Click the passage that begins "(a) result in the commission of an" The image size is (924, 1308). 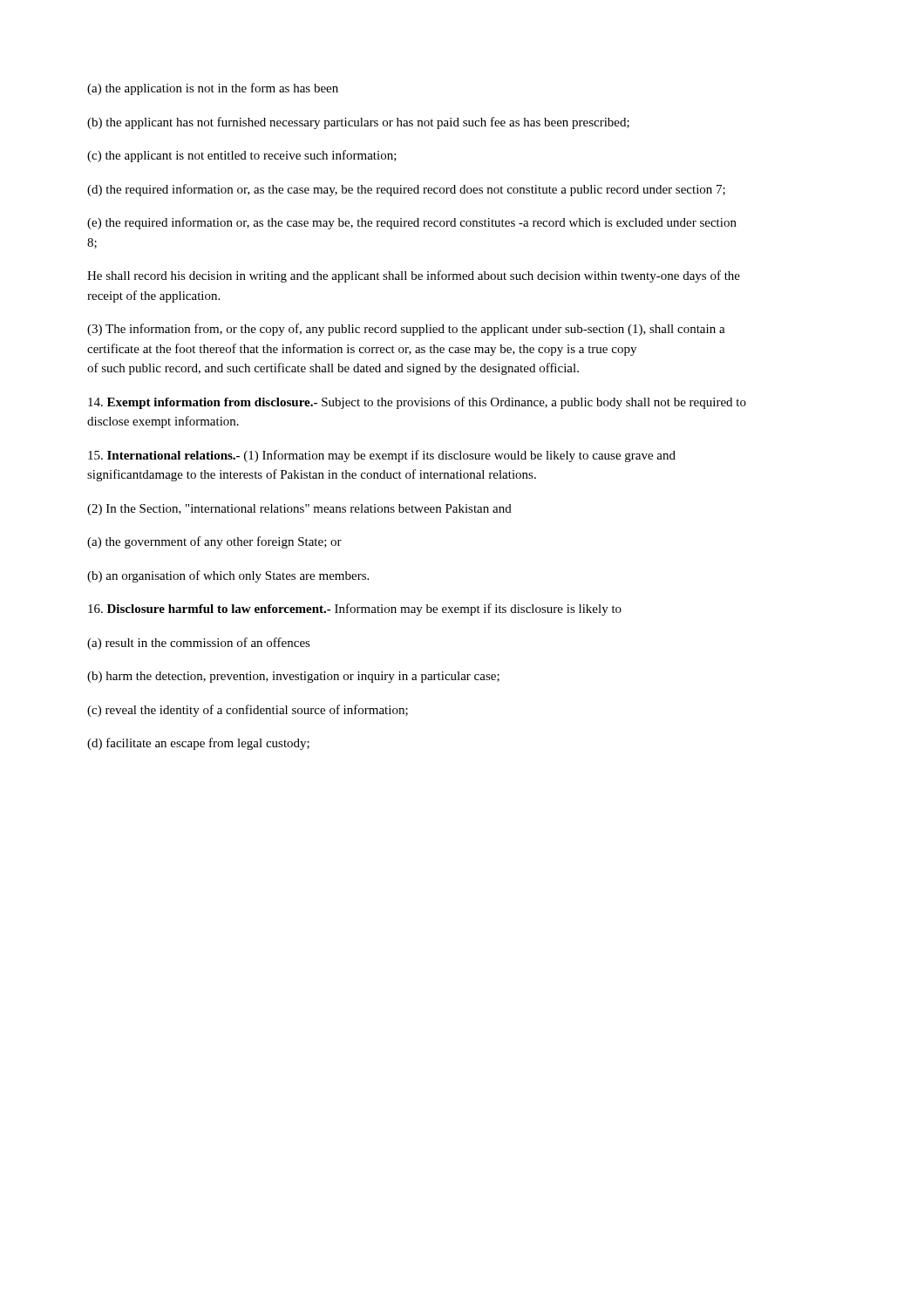click(x=199, y=642)
